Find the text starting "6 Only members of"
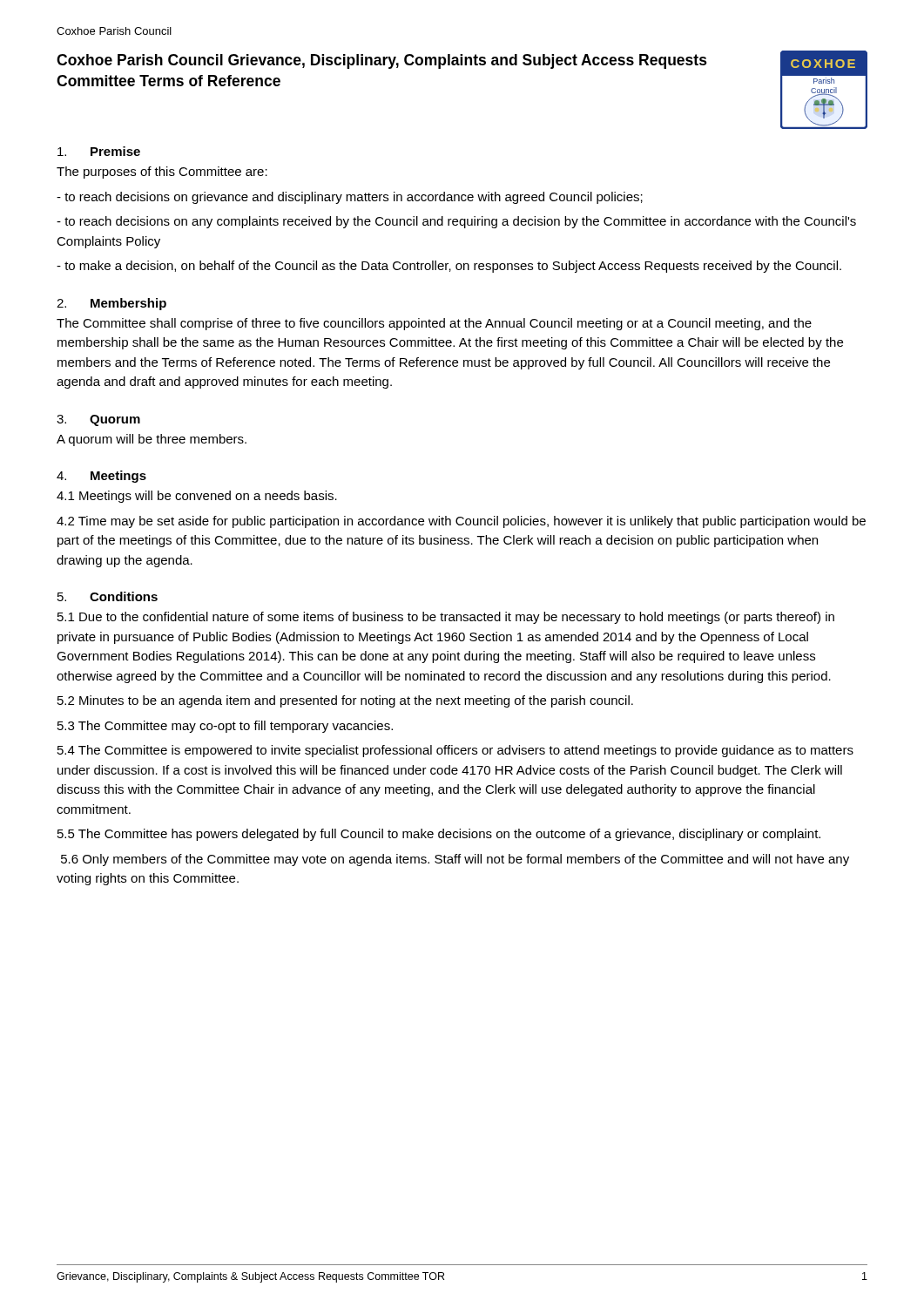The image size is (924, 1307). [x=462, y=869]
